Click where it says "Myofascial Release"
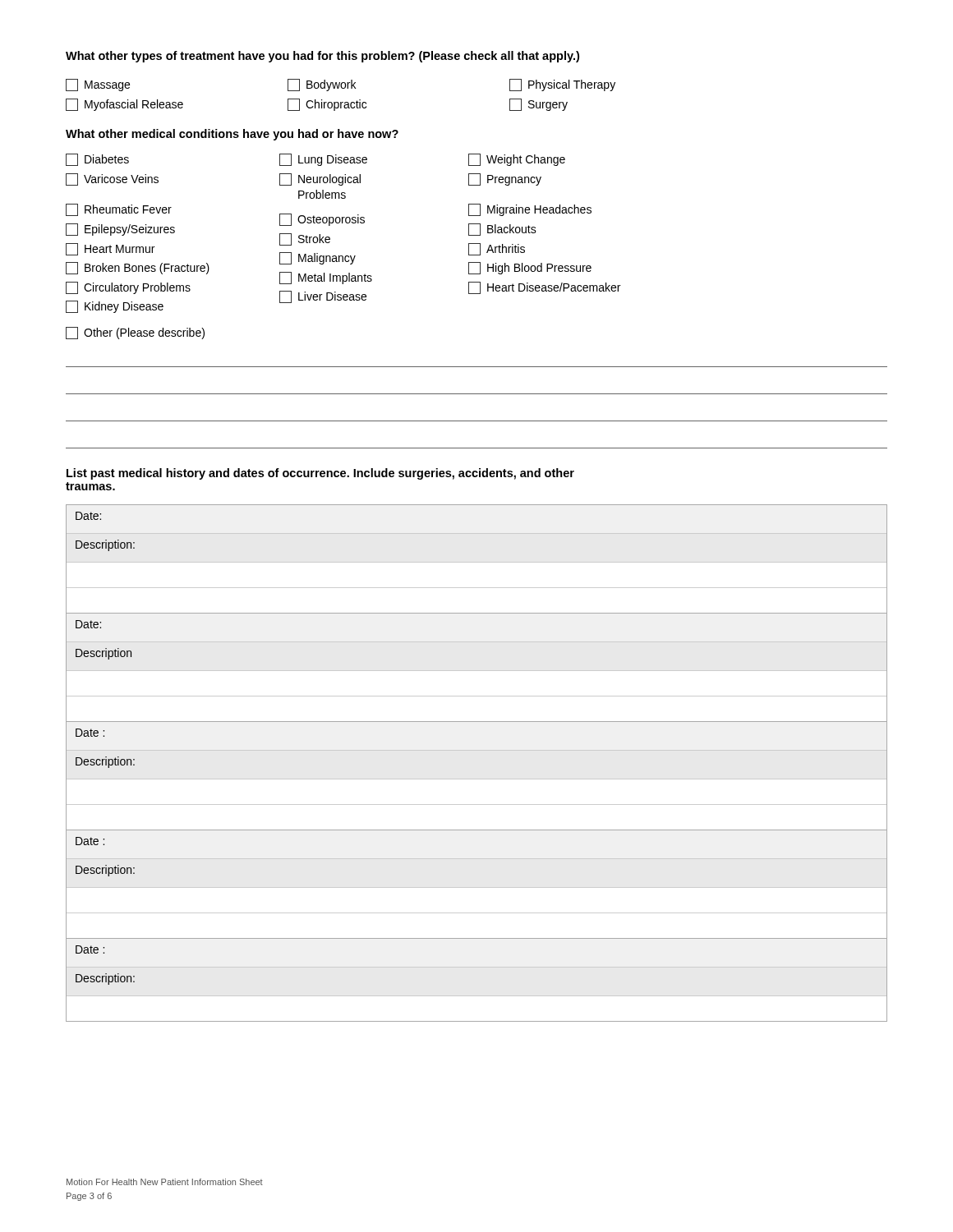The width and height of the screenshot is (953, 1232). pyautogui.click(x=125, y=104)
